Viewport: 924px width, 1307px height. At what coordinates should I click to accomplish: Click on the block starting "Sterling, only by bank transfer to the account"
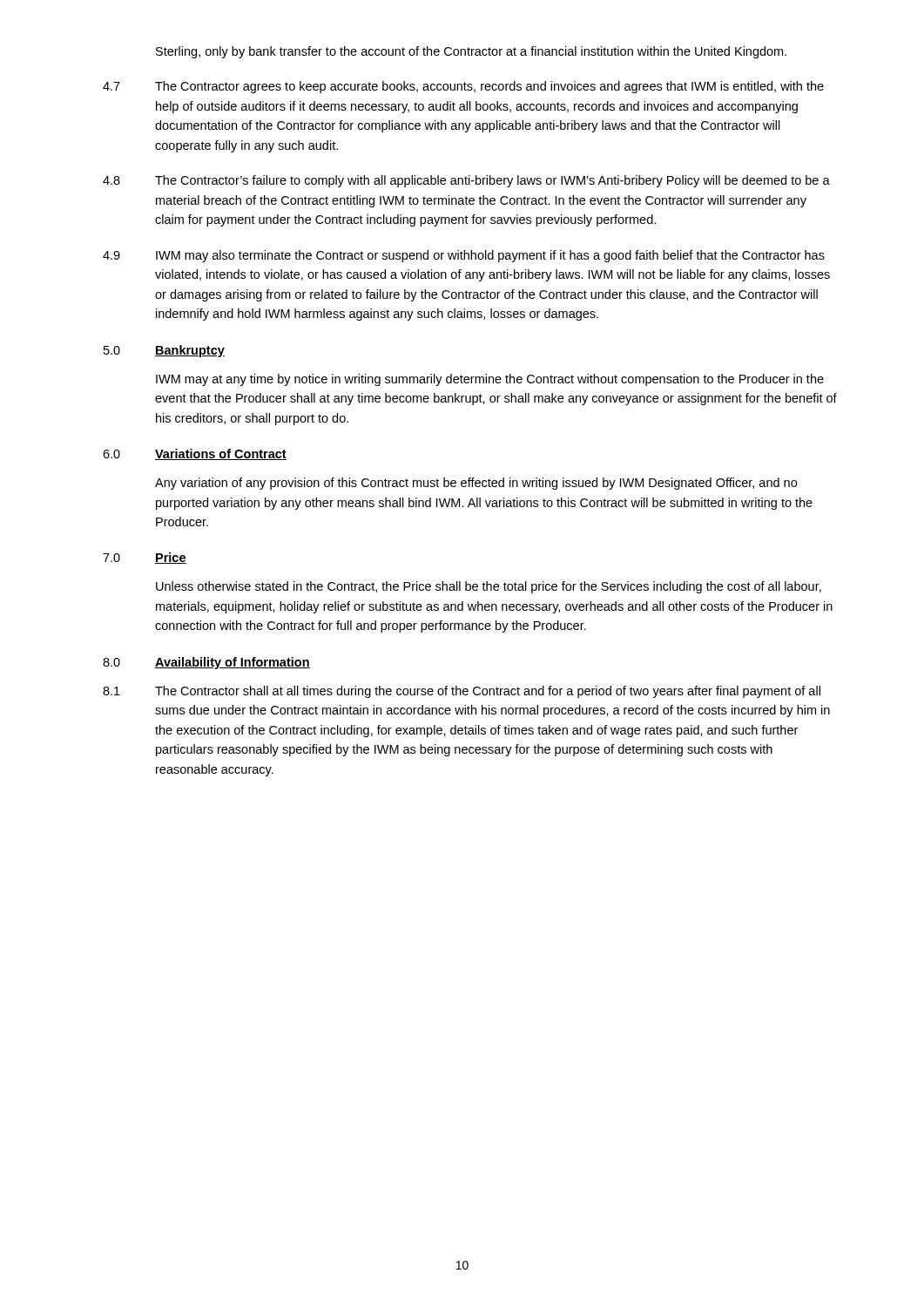pos(471,51)
